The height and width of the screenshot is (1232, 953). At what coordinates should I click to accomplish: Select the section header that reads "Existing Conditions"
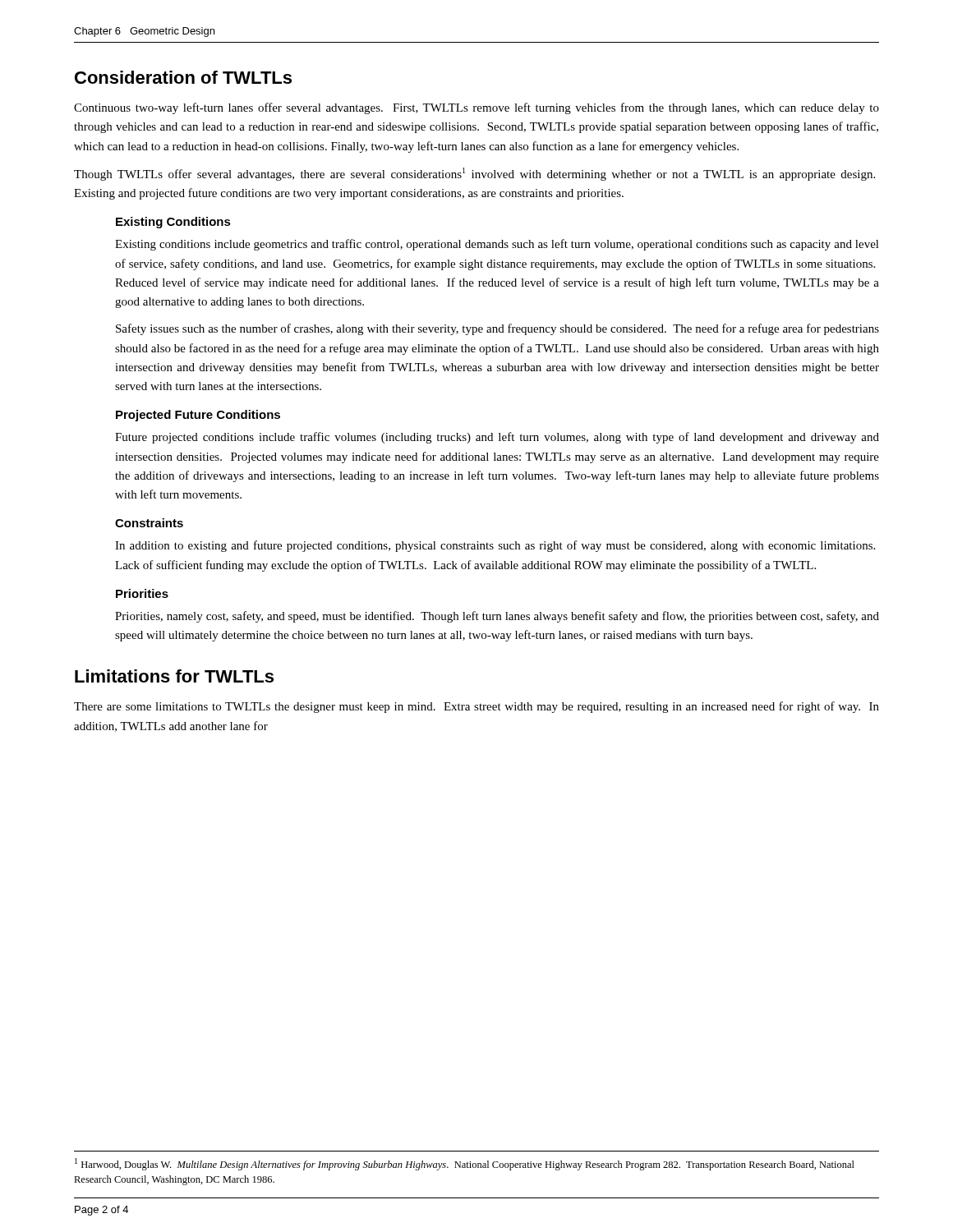(173, 222)
